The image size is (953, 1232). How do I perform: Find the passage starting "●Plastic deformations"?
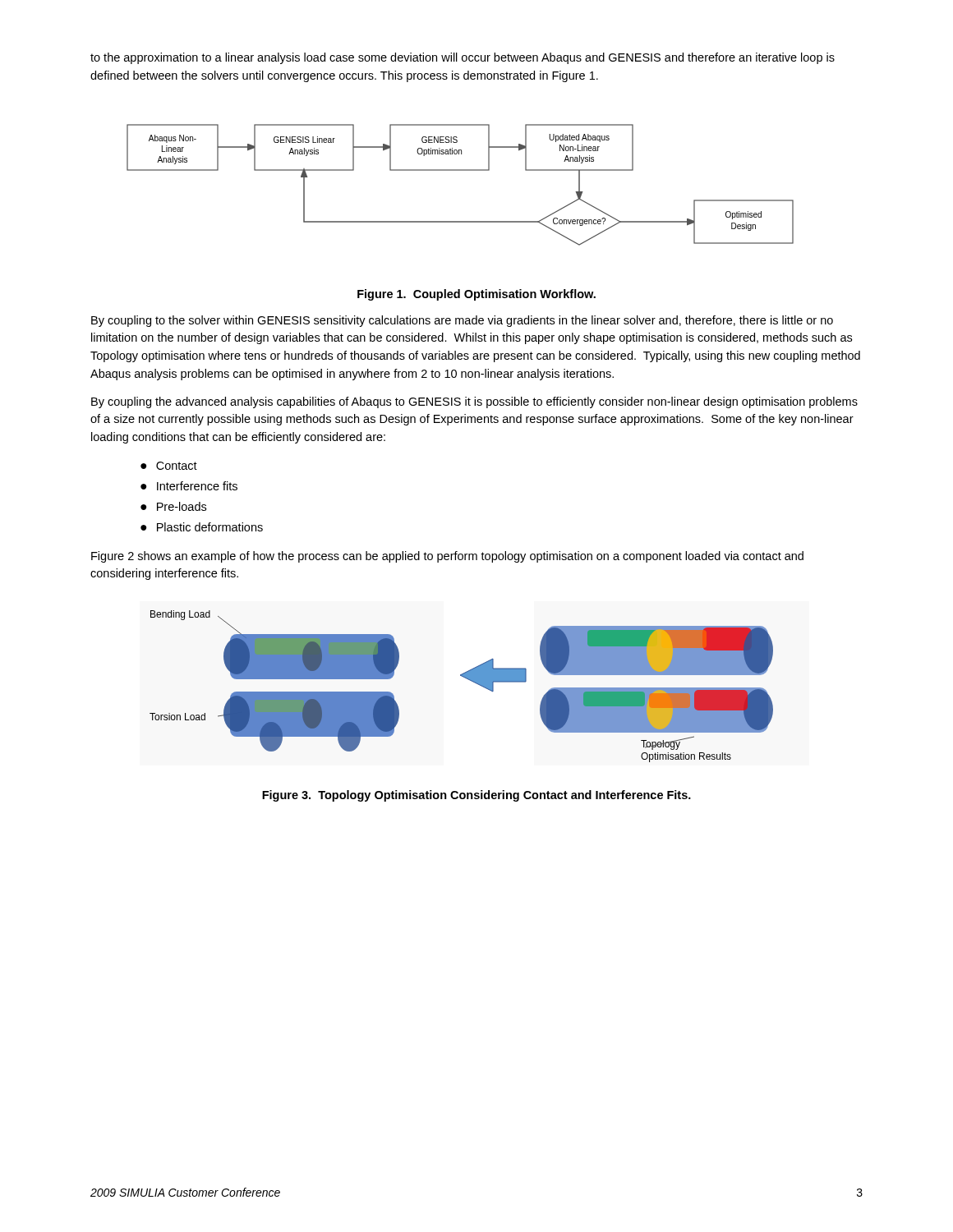pyautogui.click(x=201, y=528)
